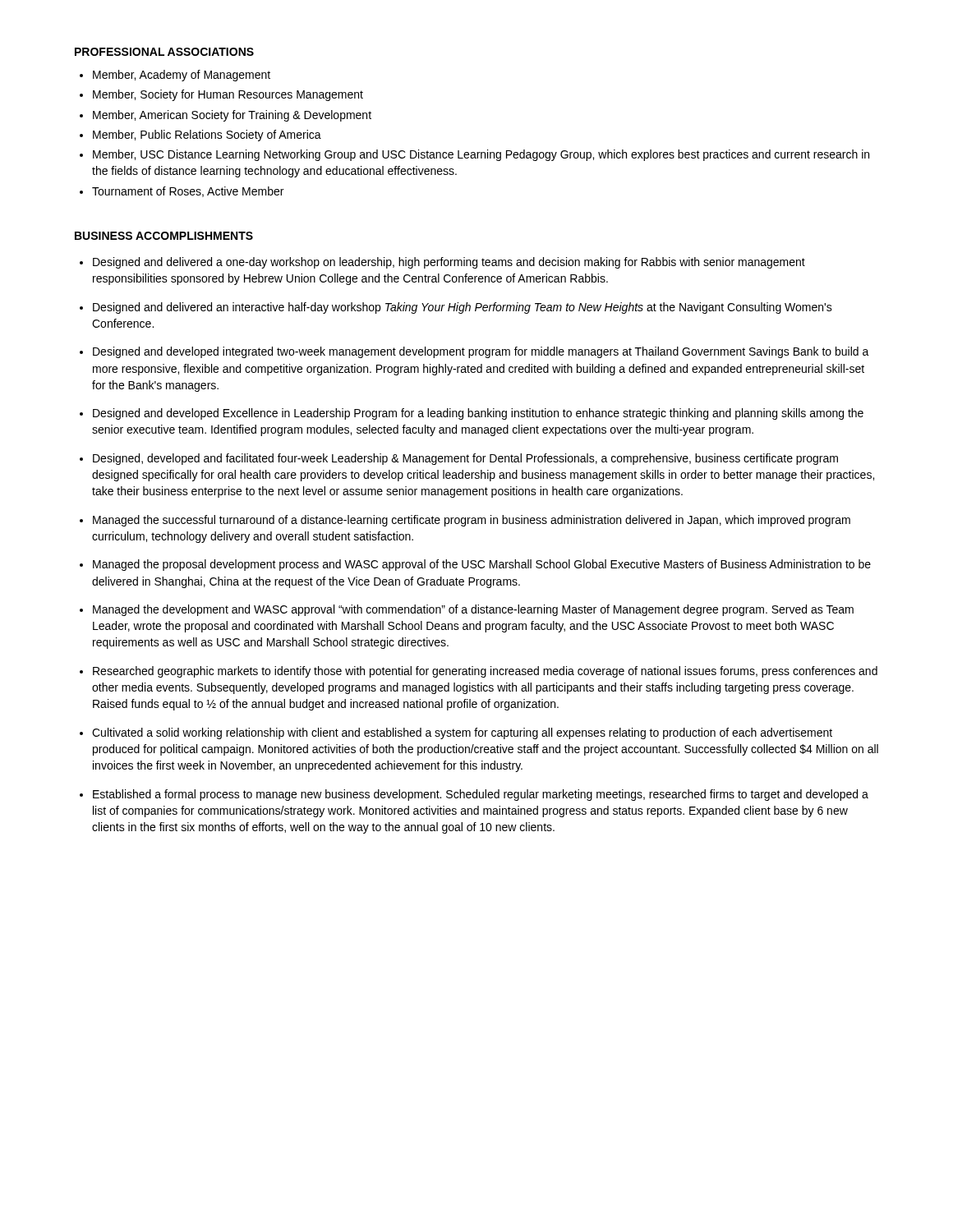Click on the text starting "Designed and developed integrated two-week management development program"
Viewport: 953px width, 1232px height.
point(486,368)
